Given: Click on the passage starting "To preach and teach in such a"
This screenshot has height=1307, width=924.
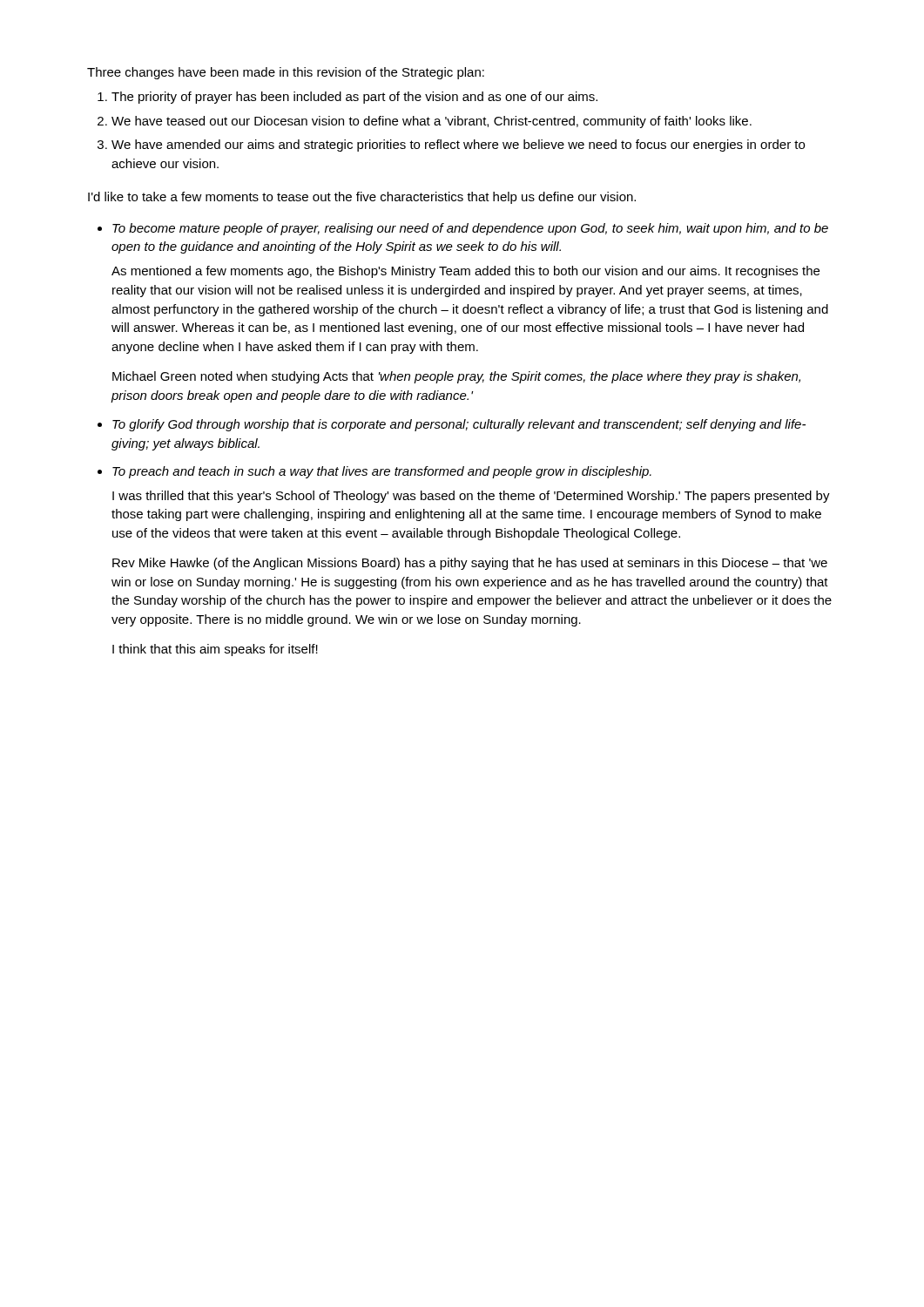Looking at the screenshot, I should [x=474, y=561].
